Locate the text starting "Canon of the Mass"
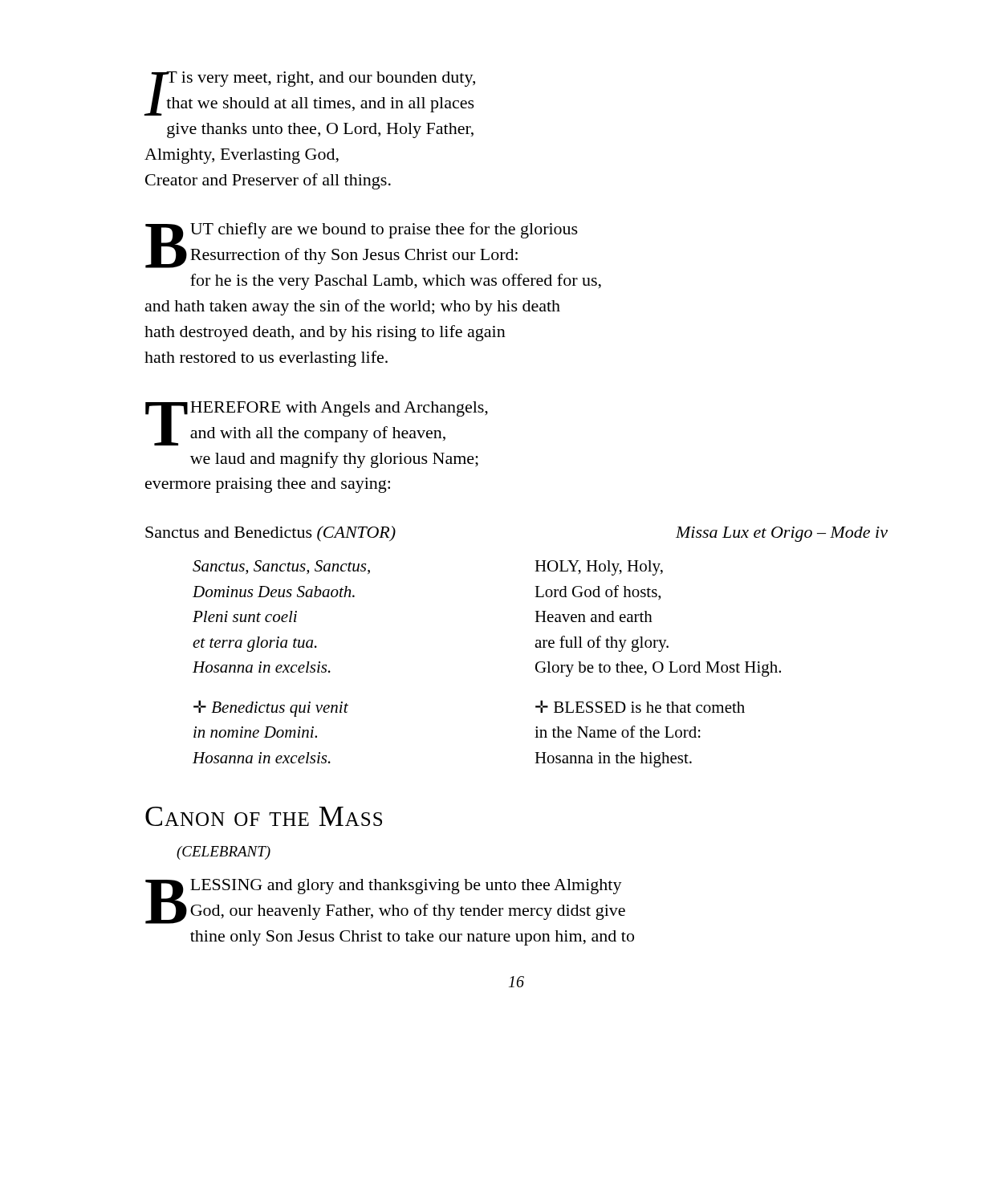The width and height of the screenshot is (992, 1204). pos(264,817)
